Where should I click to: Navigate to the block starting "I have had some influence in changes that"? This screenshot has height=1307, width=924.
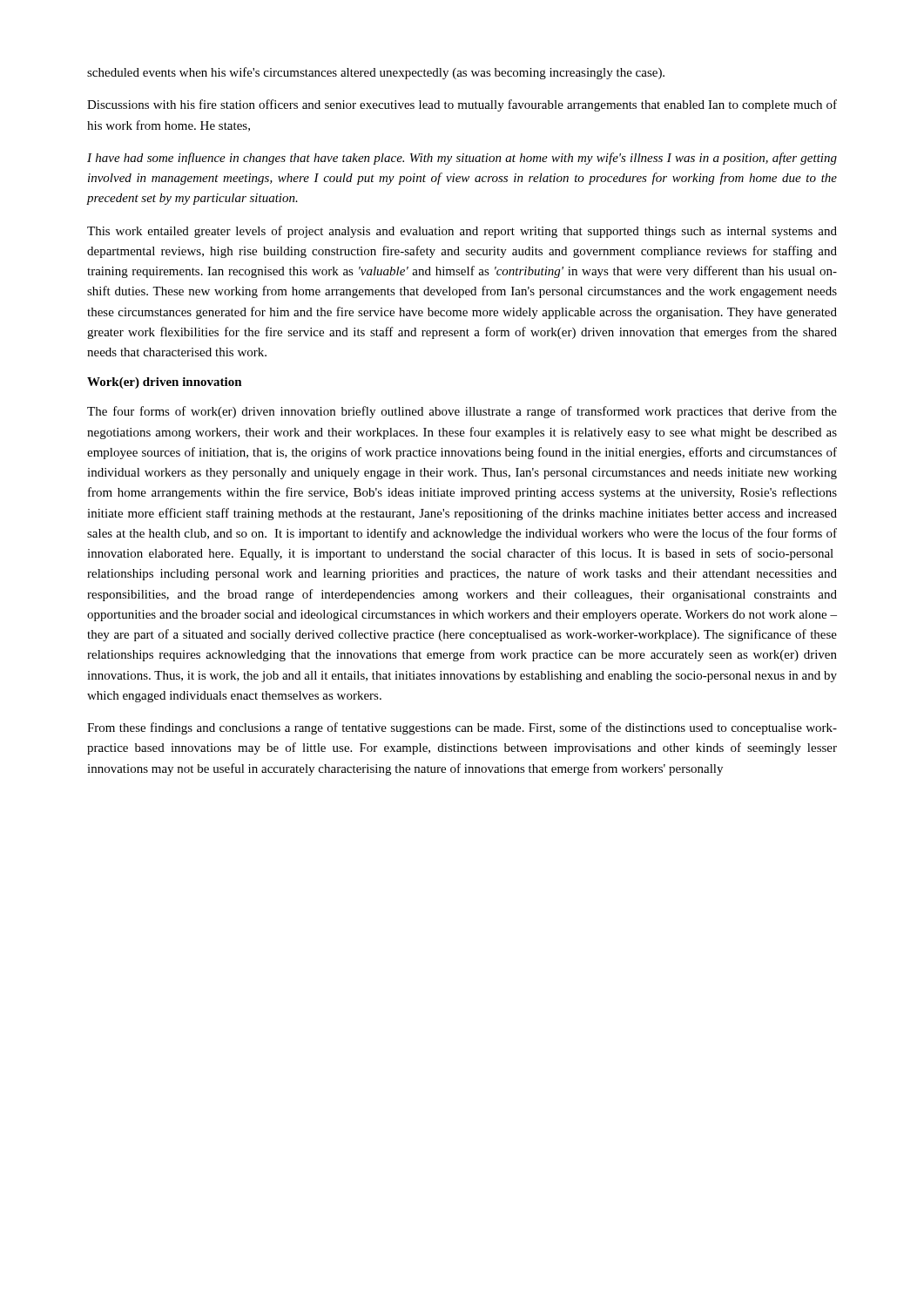462,178
